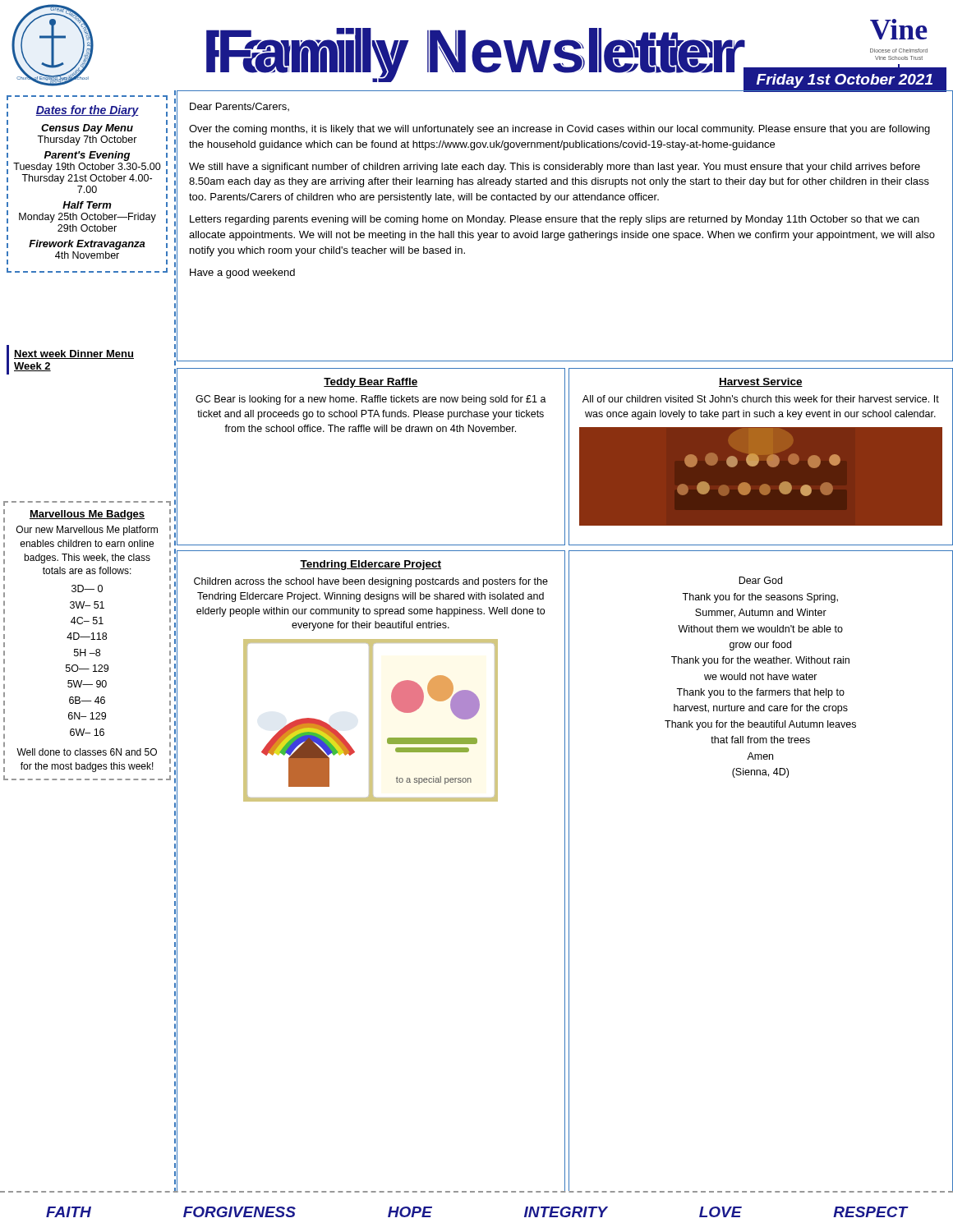The width and height of the screenshot is (953, 1232).
Task: Click the passage that begins "Friday 1st October"
Action: pos(845,79)
